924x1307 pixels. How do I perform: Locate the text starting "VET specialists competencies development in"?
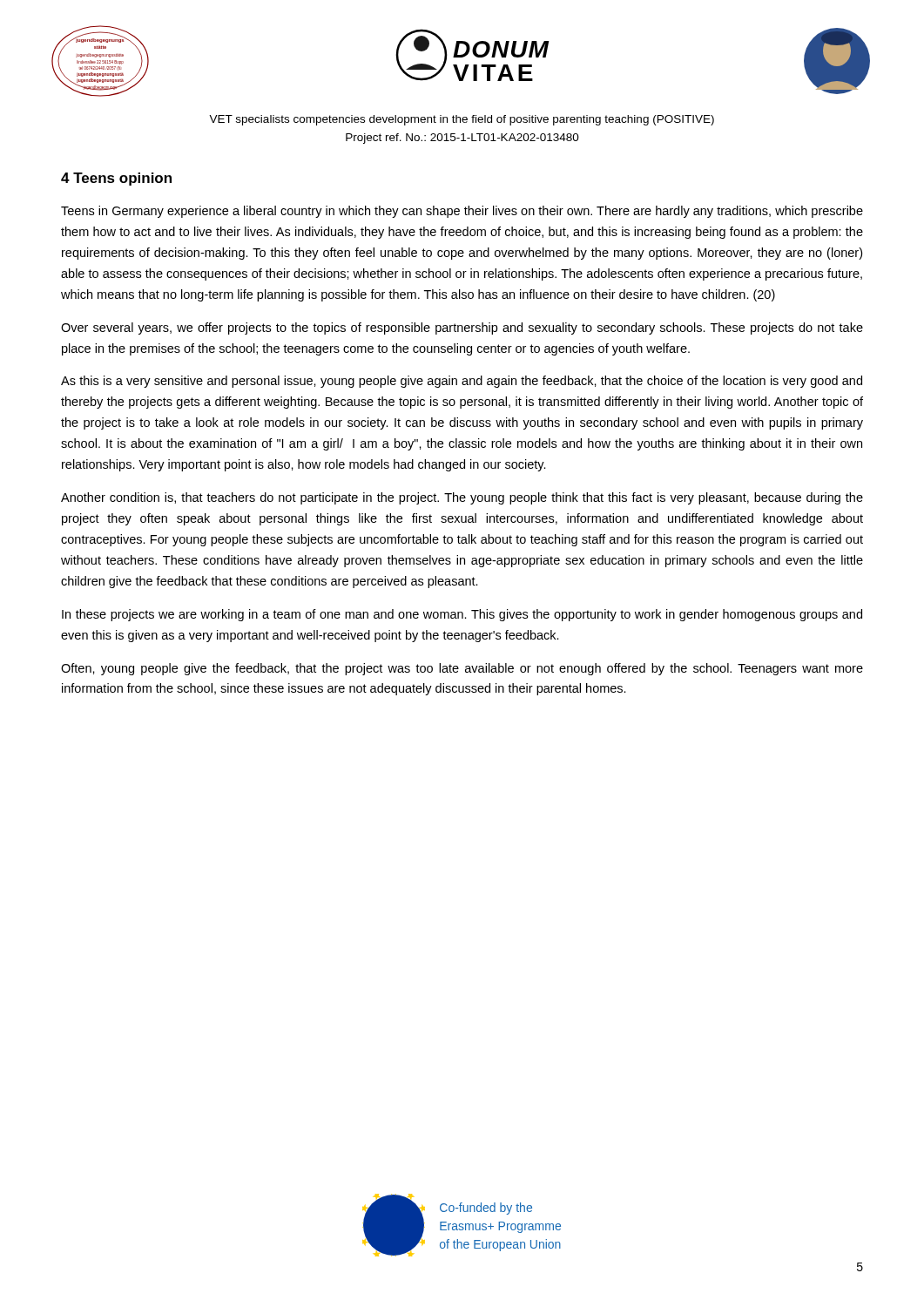462,128
